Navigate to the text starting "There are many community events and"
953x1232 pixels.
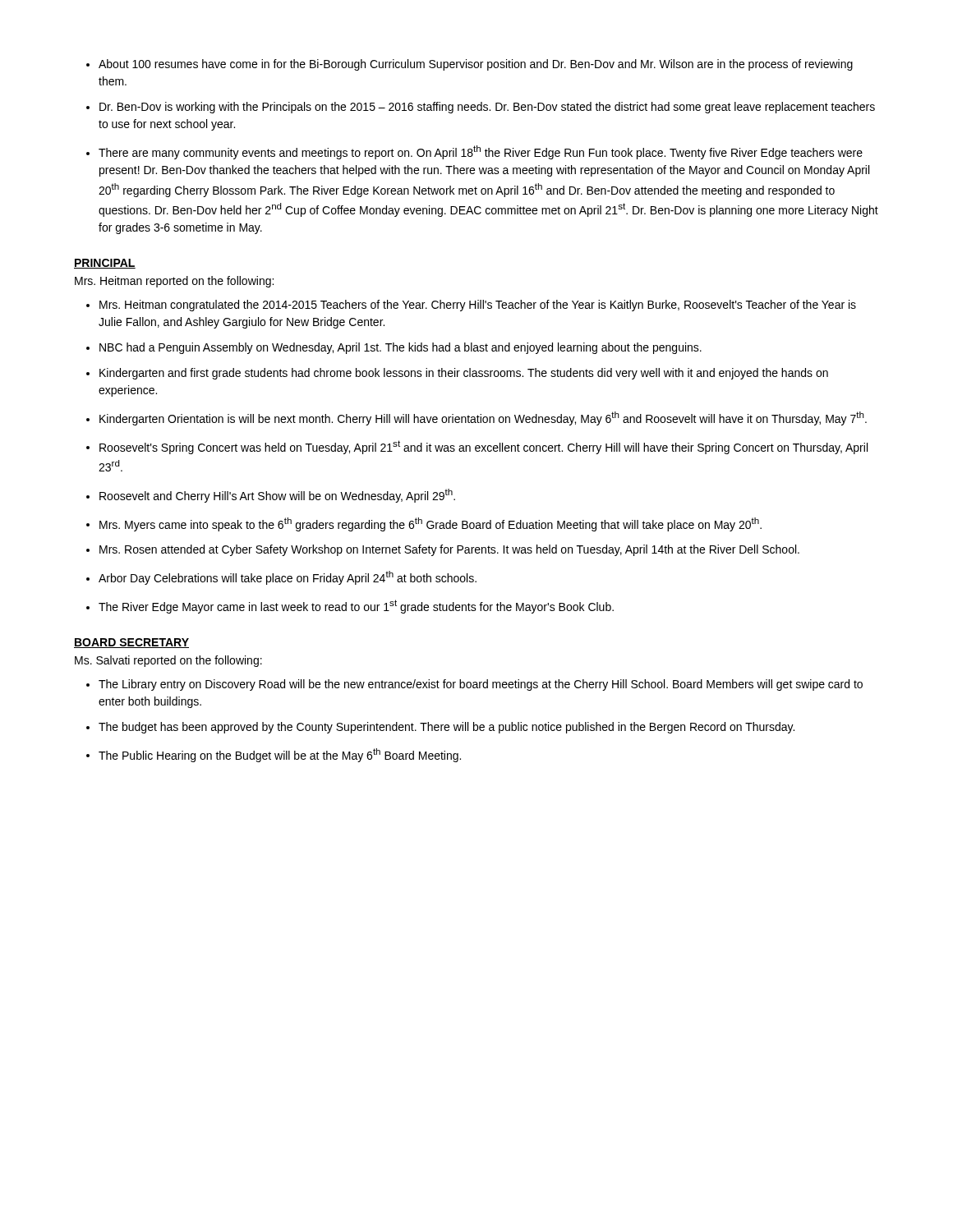[x=488, y=188]
